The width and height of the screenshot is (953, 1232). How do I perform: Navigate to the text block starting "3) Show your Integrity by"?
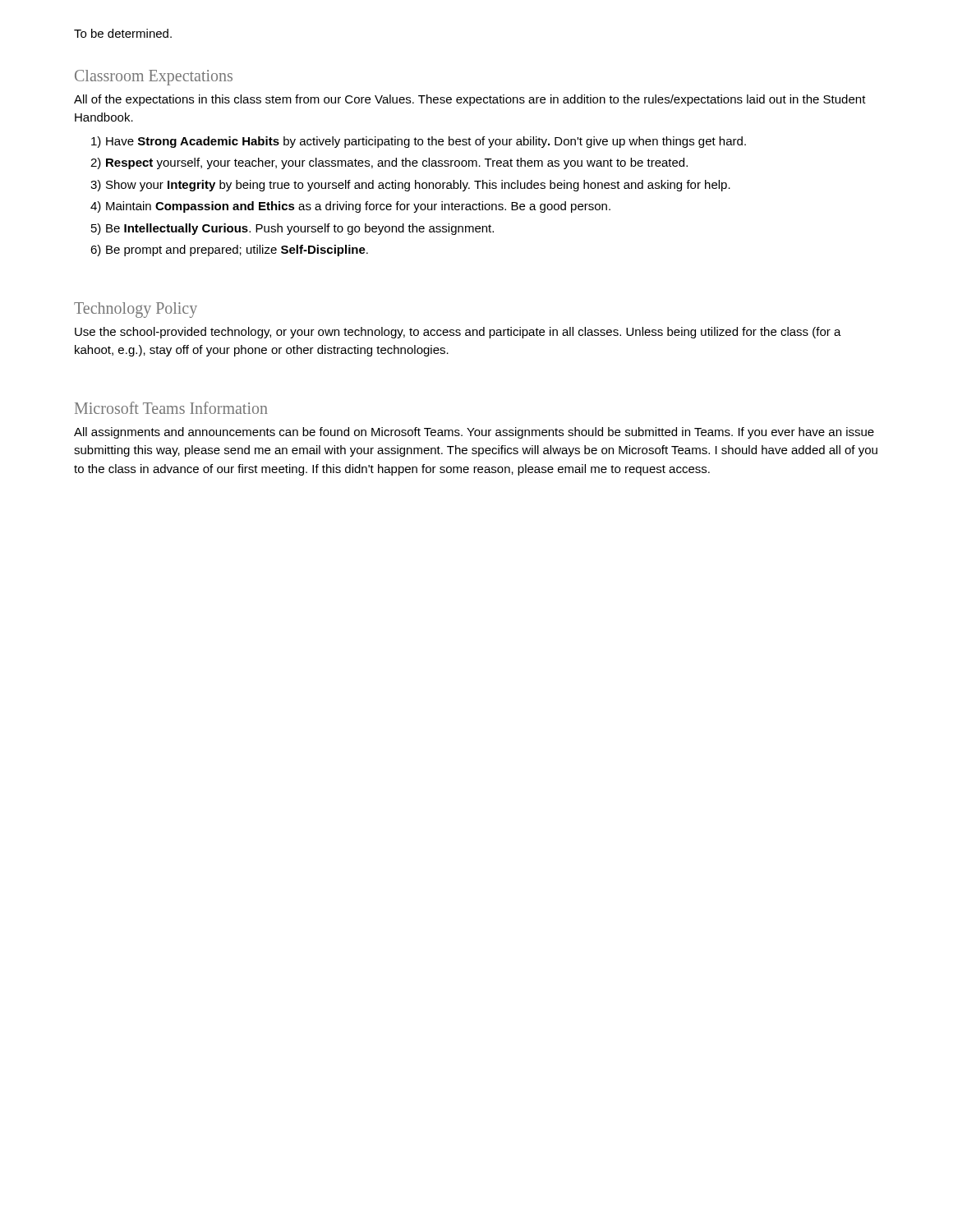click(476, 185)
